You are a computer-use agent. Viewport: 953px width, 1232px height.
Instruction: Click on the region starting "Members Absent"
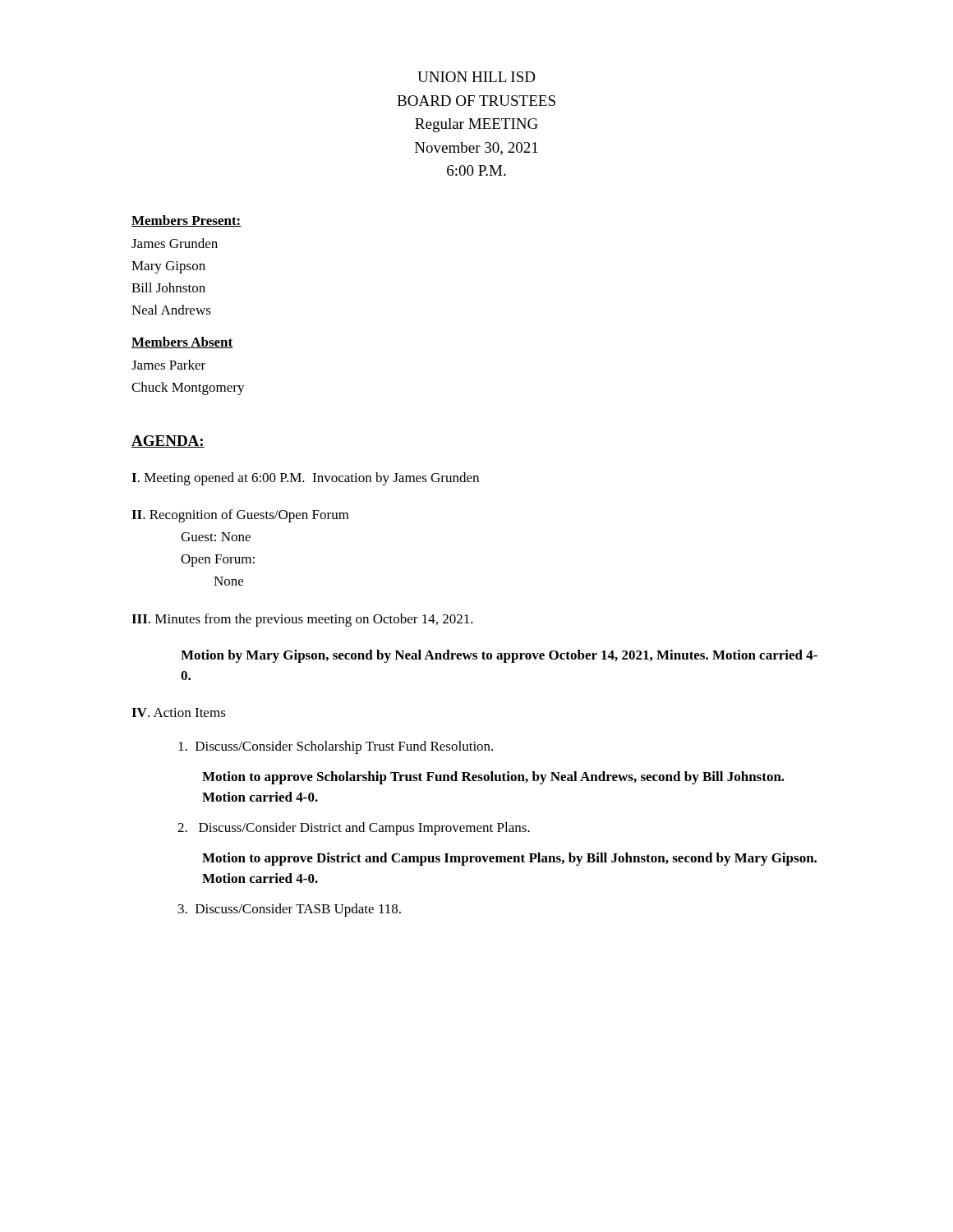click(182, 342)
